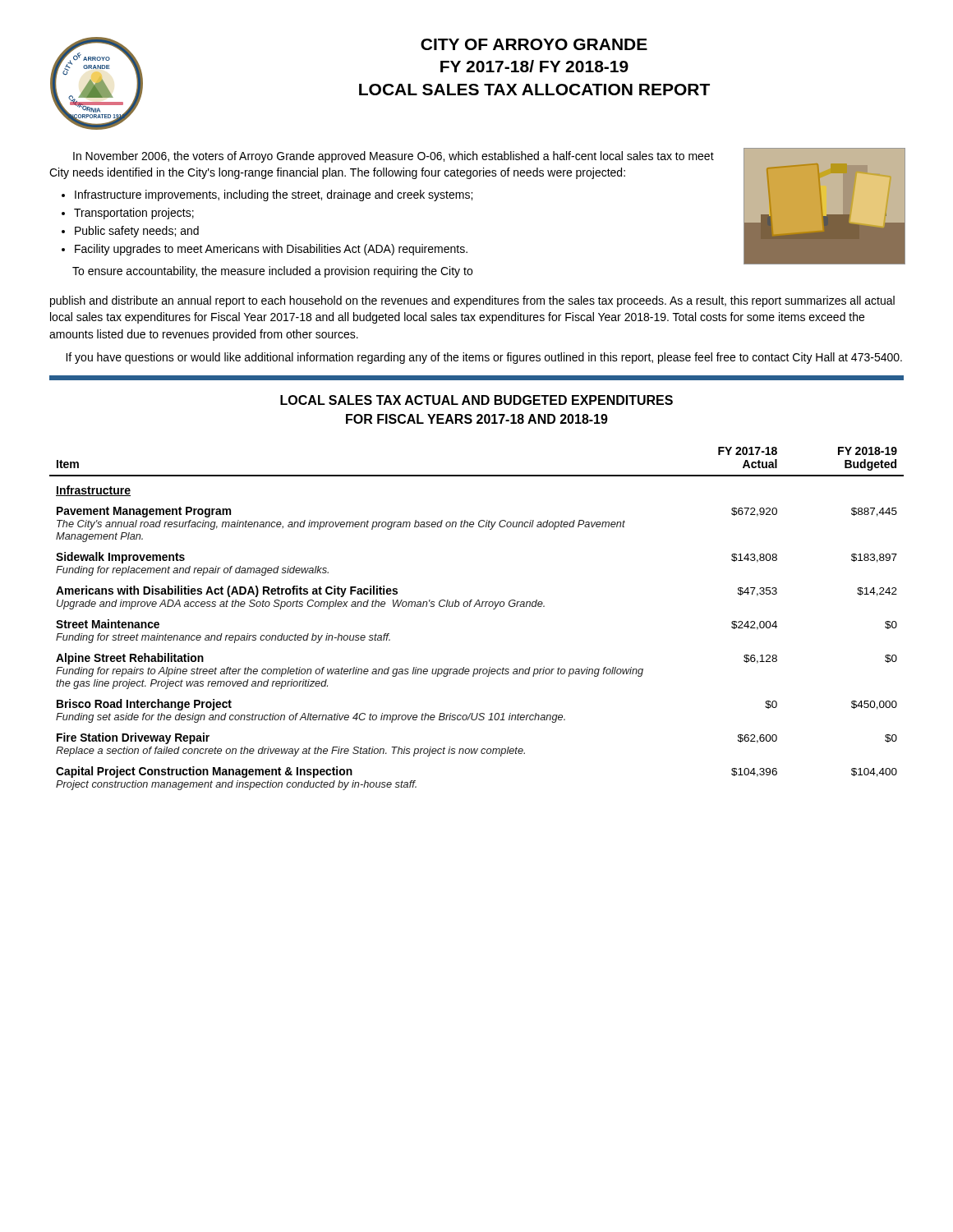The image size is (953, 1232).
Task: Find the list item with the text "Public safety needs; and"
Action: point(137,231)
